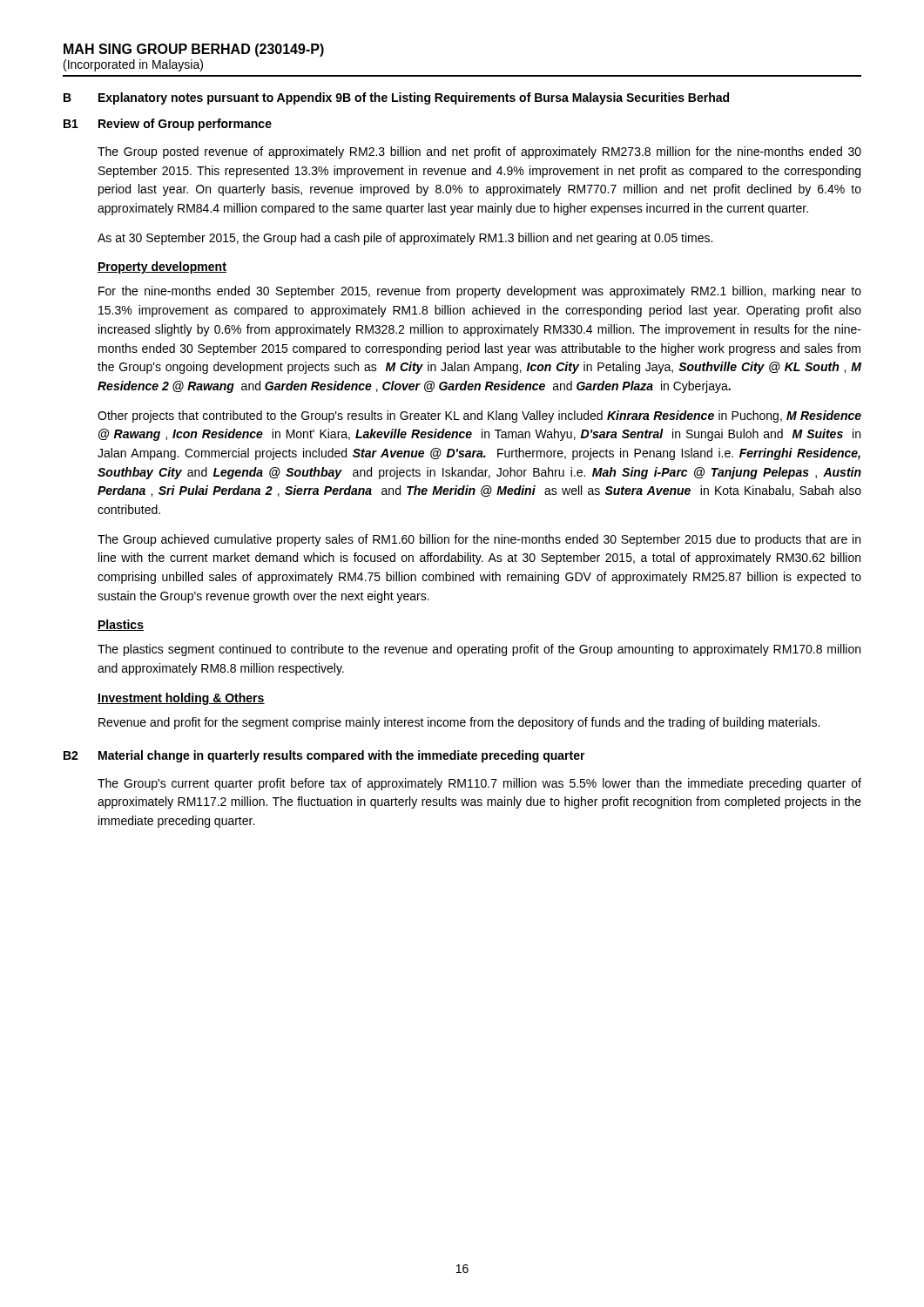Select the block starting "Property development"

click(162, 267)
